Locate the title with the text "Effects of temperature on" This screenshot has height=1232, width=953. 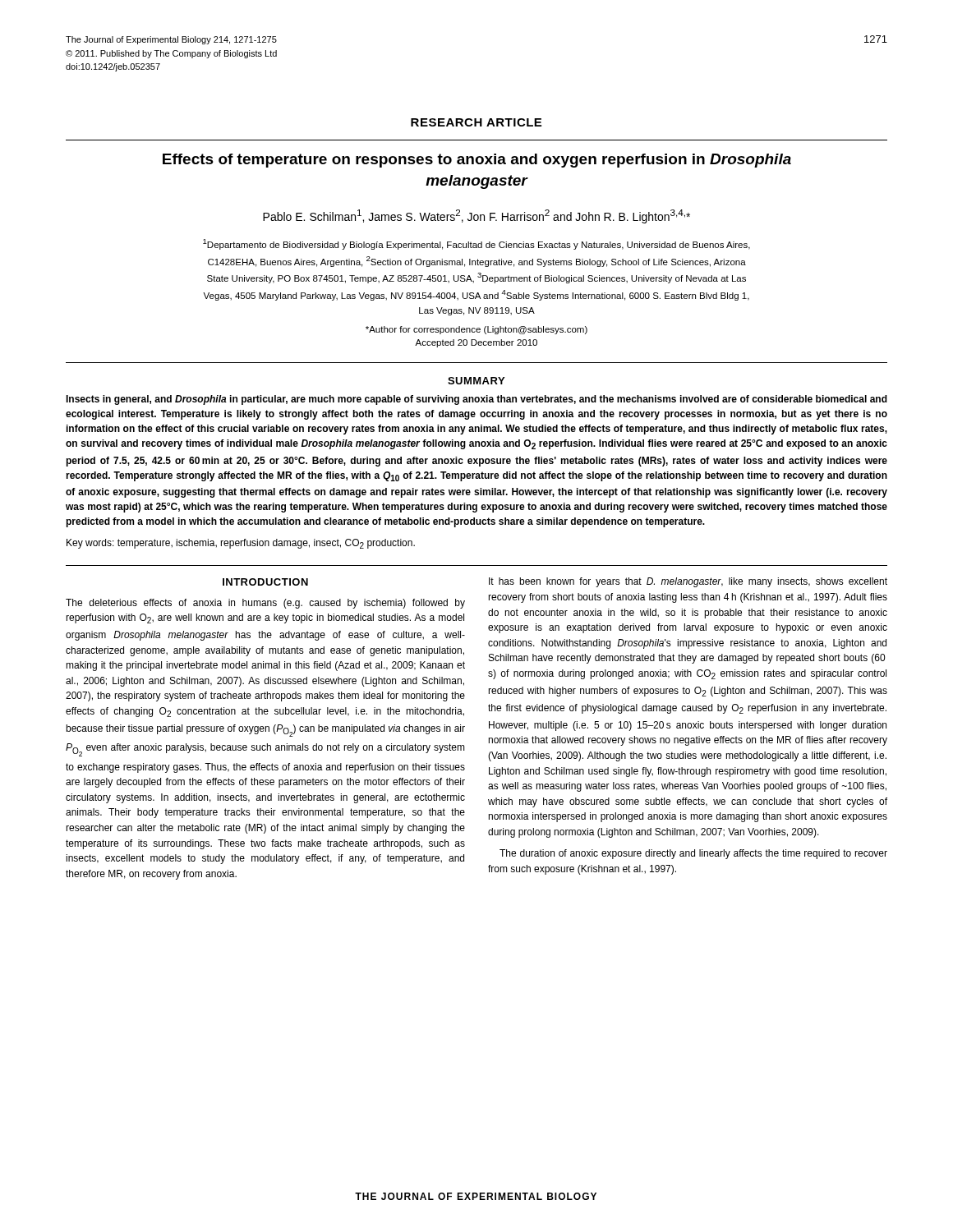(476, 169)
